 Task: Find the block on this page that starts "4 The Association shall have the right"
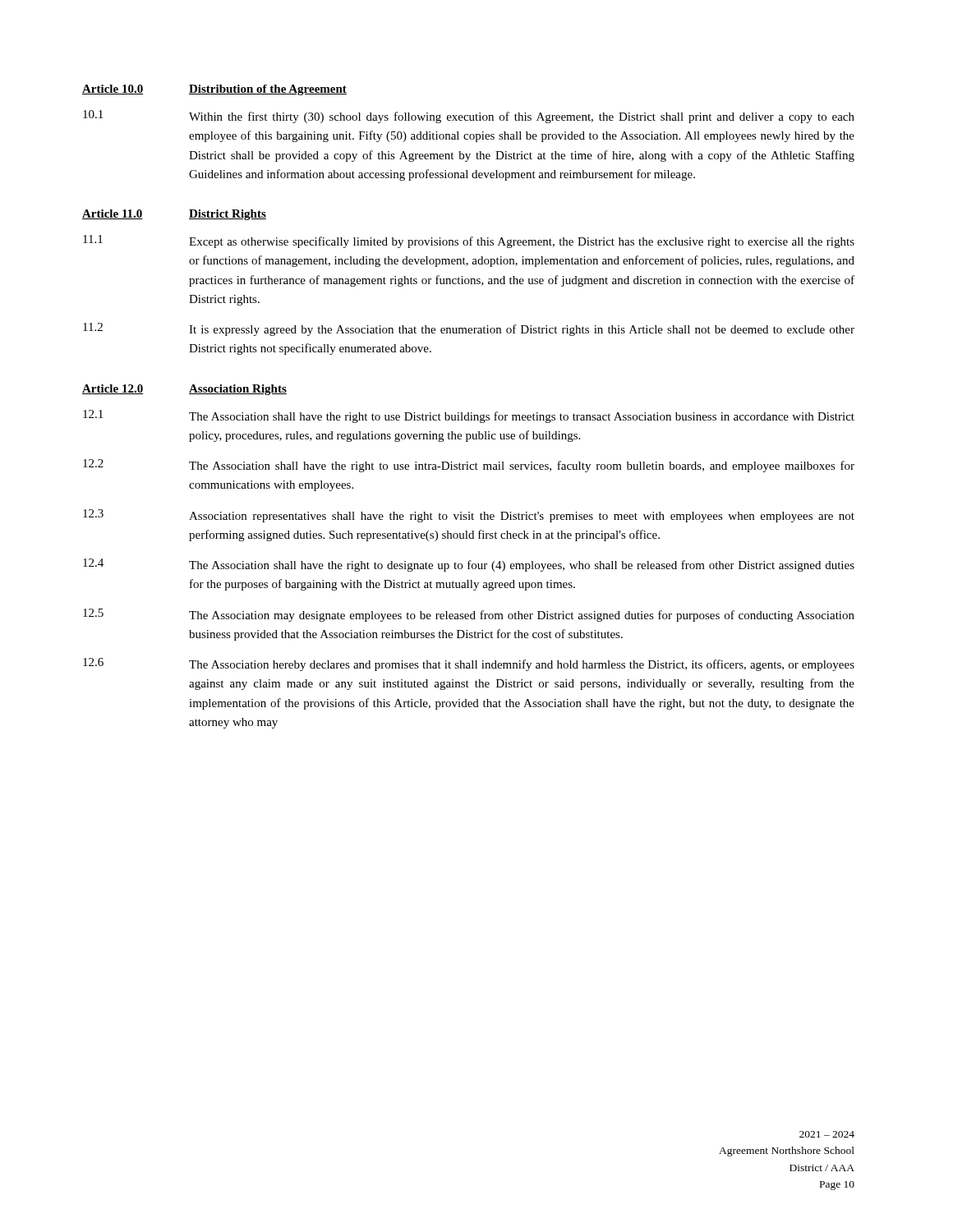468,575
